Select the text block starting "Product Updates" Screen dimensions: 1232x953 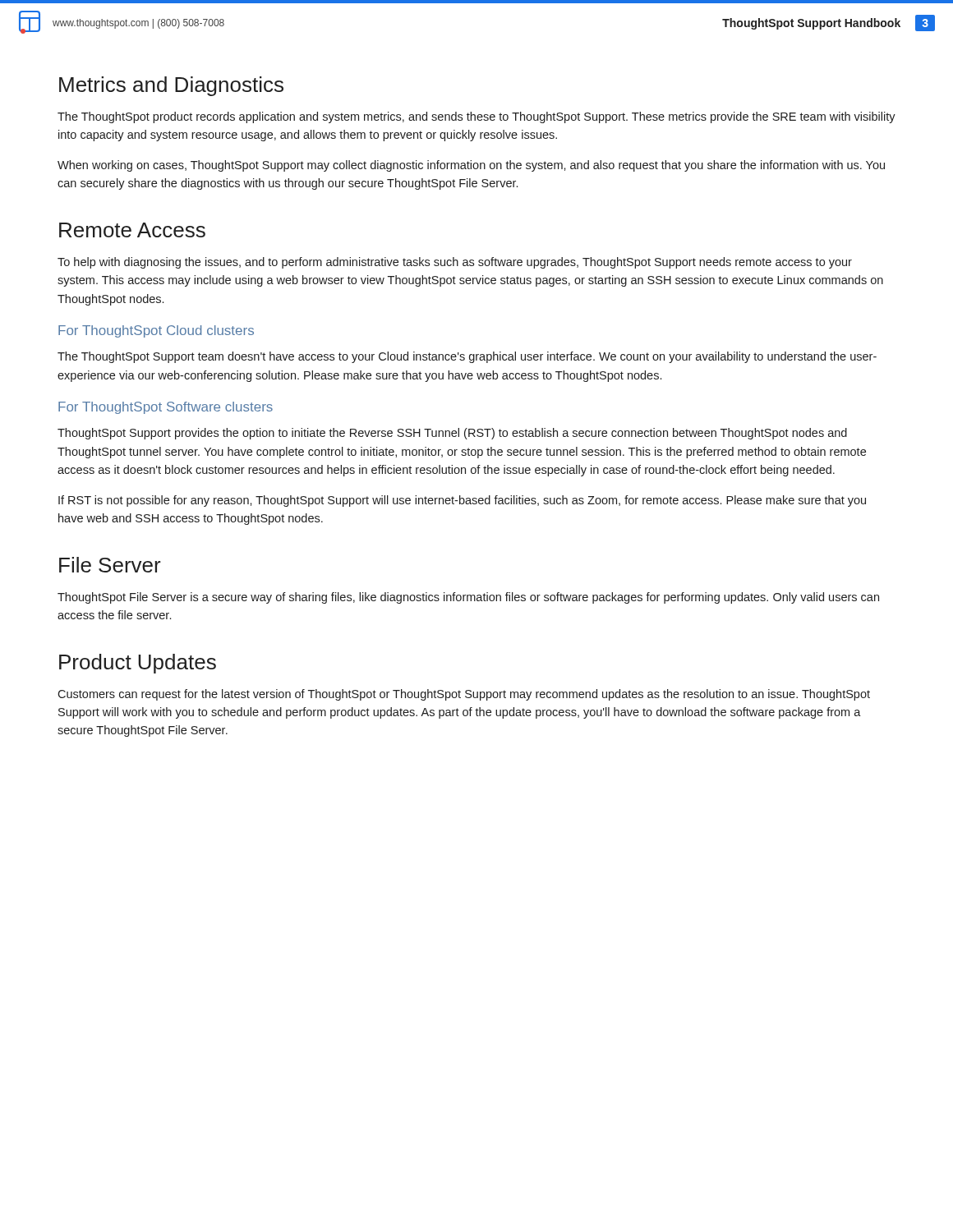tap(137, 662)
